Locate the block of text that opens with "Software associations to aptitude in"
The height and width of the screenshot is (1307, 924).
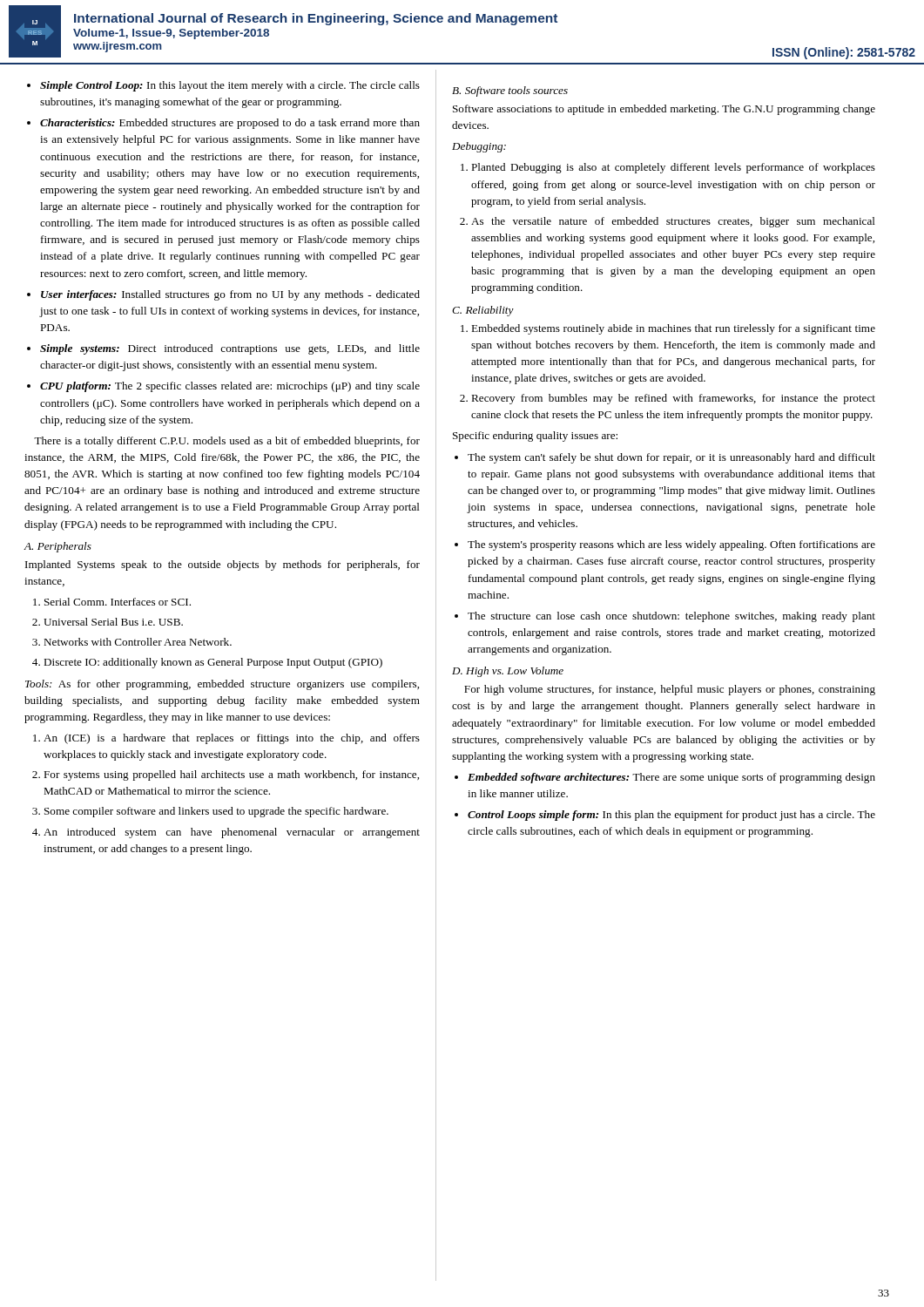tap(664, 117)
